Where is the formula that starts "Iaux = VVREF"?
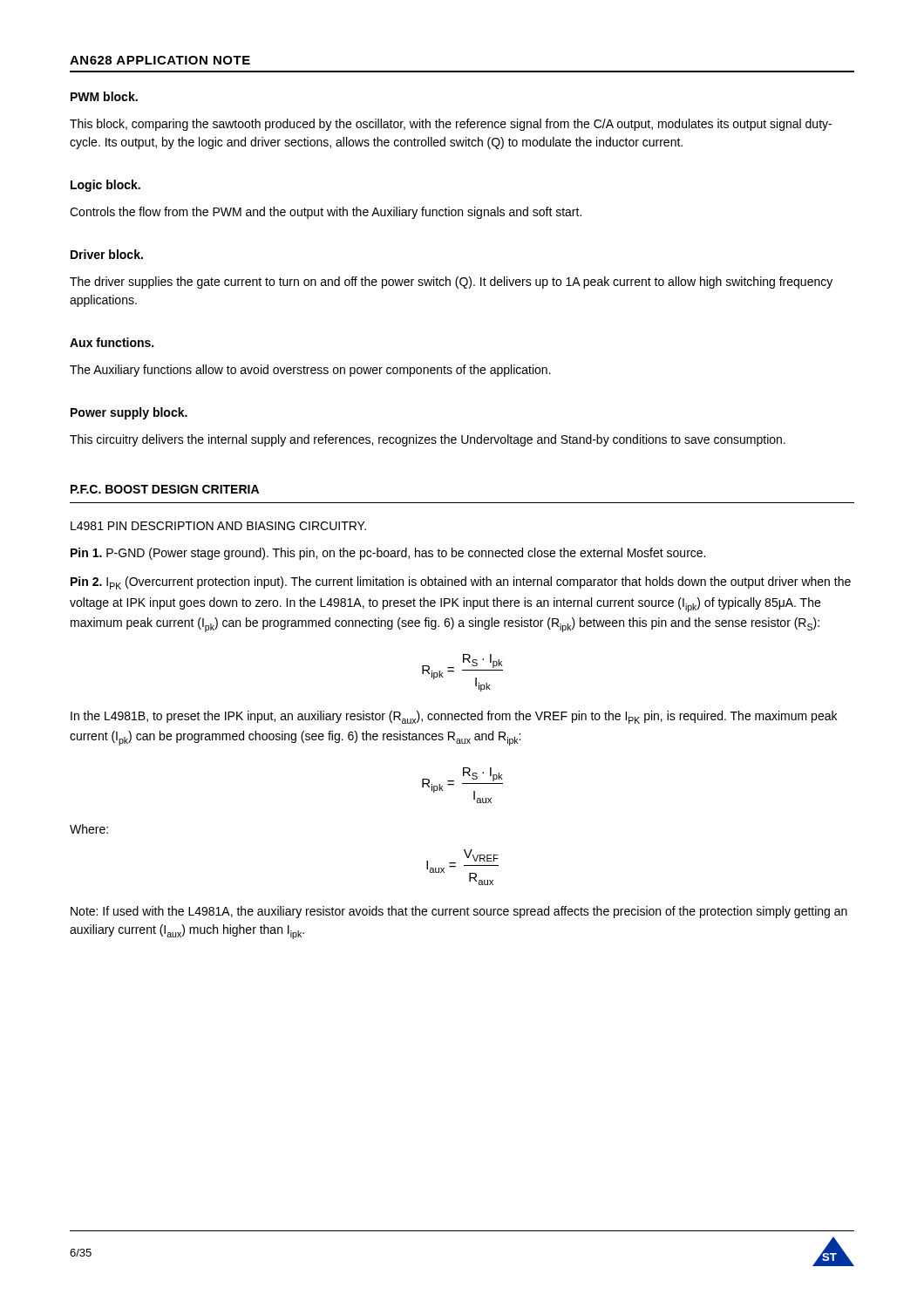This screenshot has height=1308, width=924. [462, 866]
